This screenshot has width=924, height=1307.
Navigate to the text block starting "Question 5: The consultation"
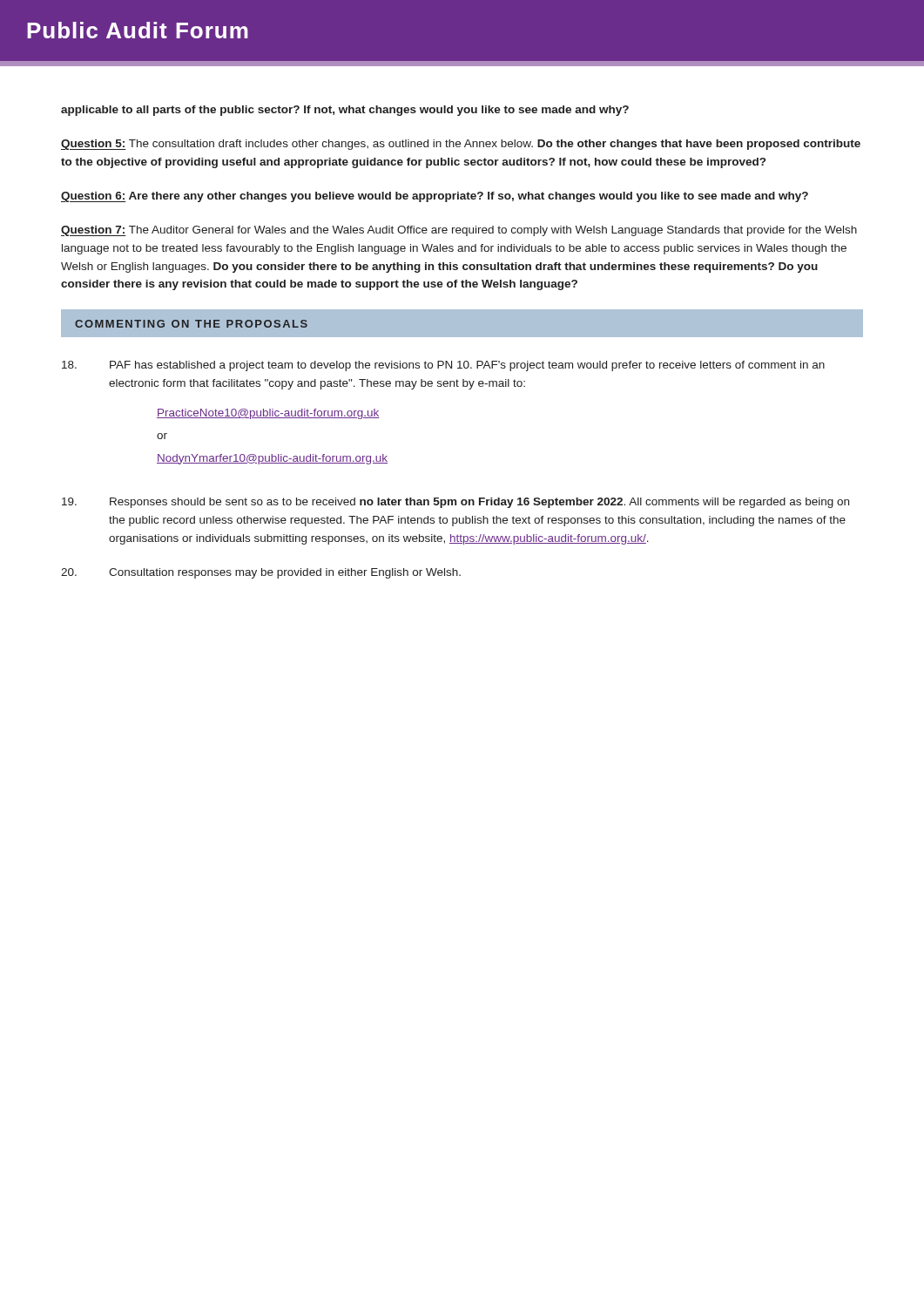pyautogui.click(x=461, y=152)
